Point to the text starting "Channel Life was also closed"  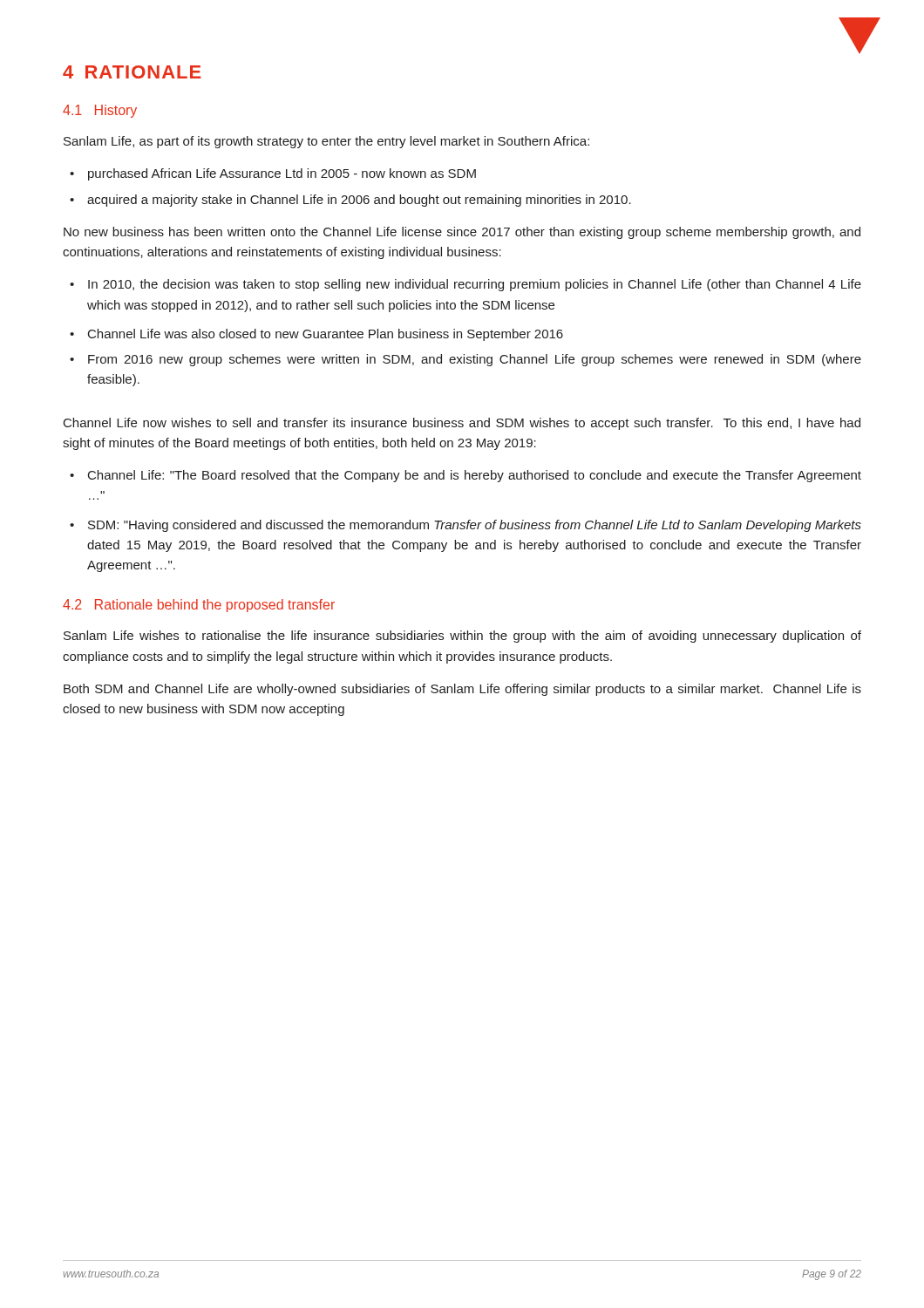[x=325, y=333]
